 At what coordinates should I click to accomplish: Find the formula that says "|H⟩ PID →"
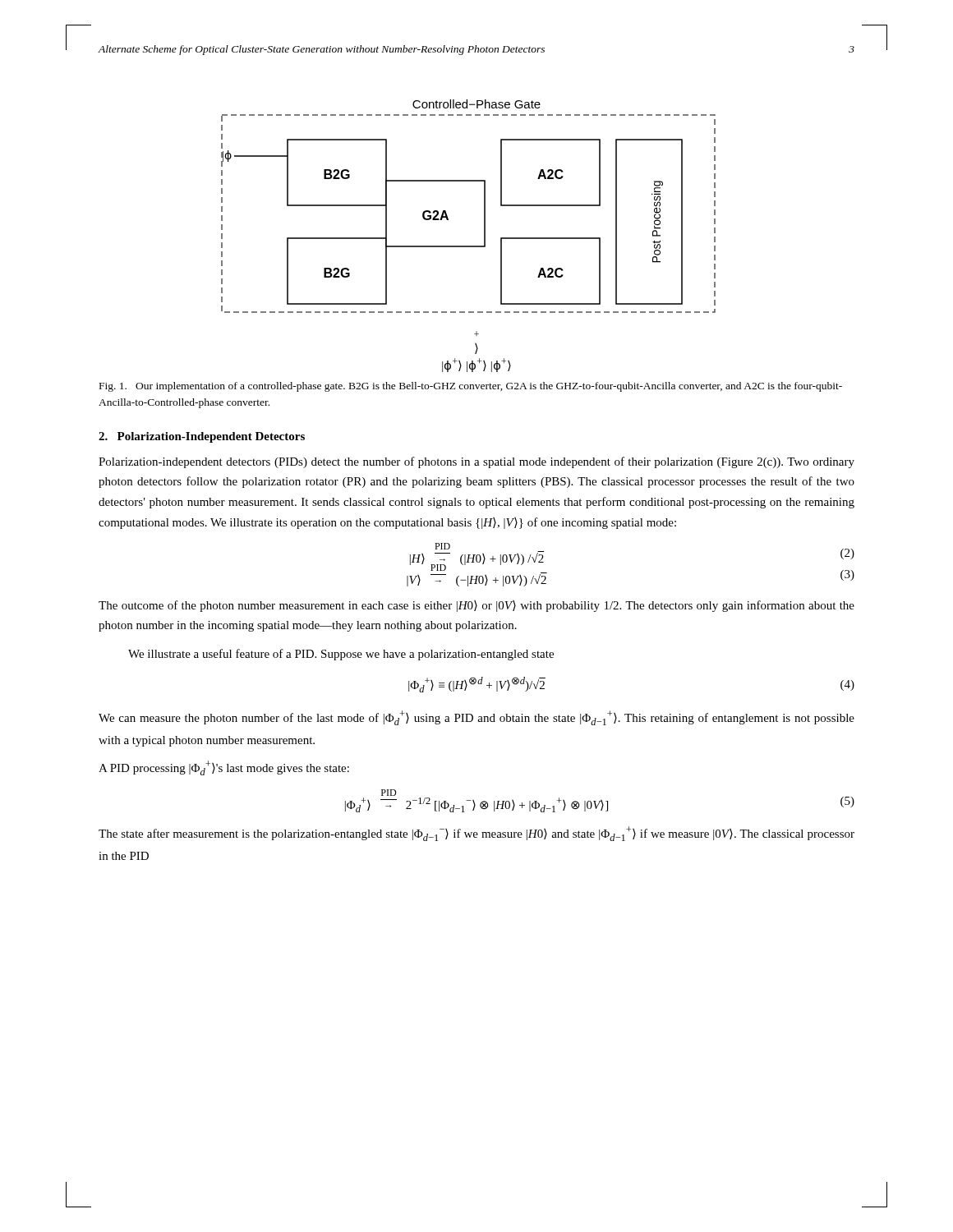[476, 553]
